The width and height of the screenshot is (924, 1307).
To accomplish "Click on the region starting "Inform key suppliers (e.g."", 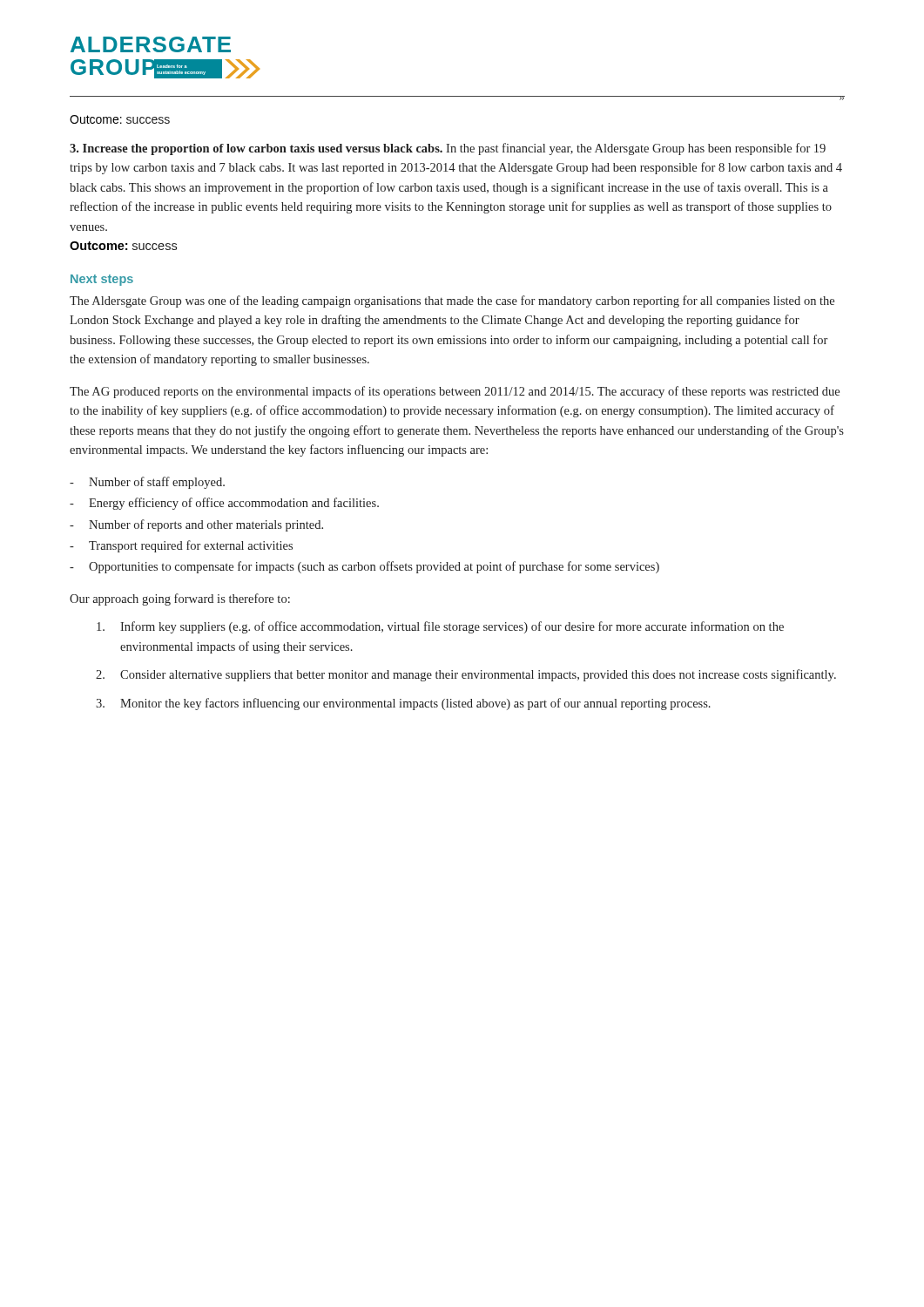I will coord(470,637).
